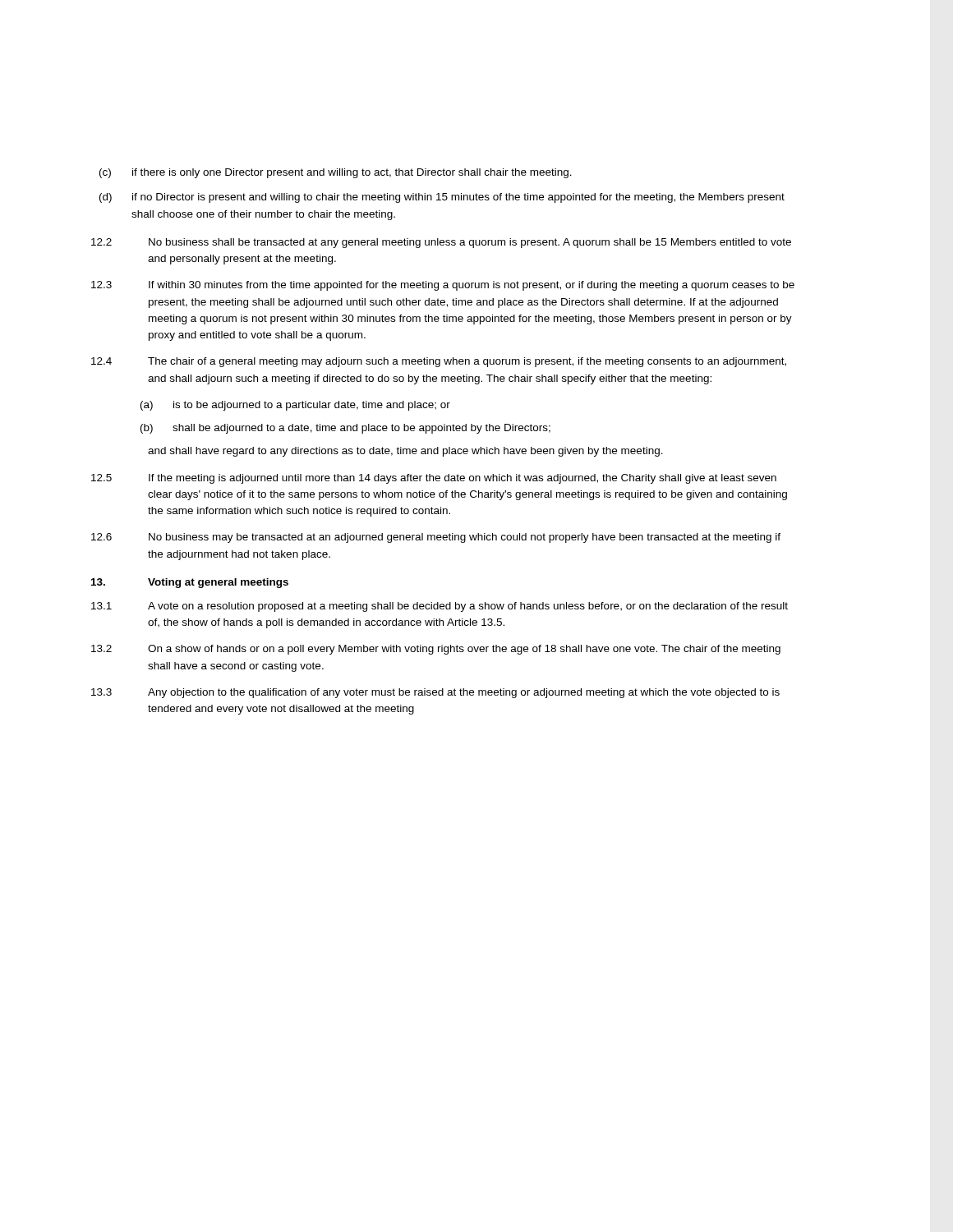Where does it say "13. Voting at general meetings"?
This screenshot has height=1232, width=953.
click(x=190, y=582)
